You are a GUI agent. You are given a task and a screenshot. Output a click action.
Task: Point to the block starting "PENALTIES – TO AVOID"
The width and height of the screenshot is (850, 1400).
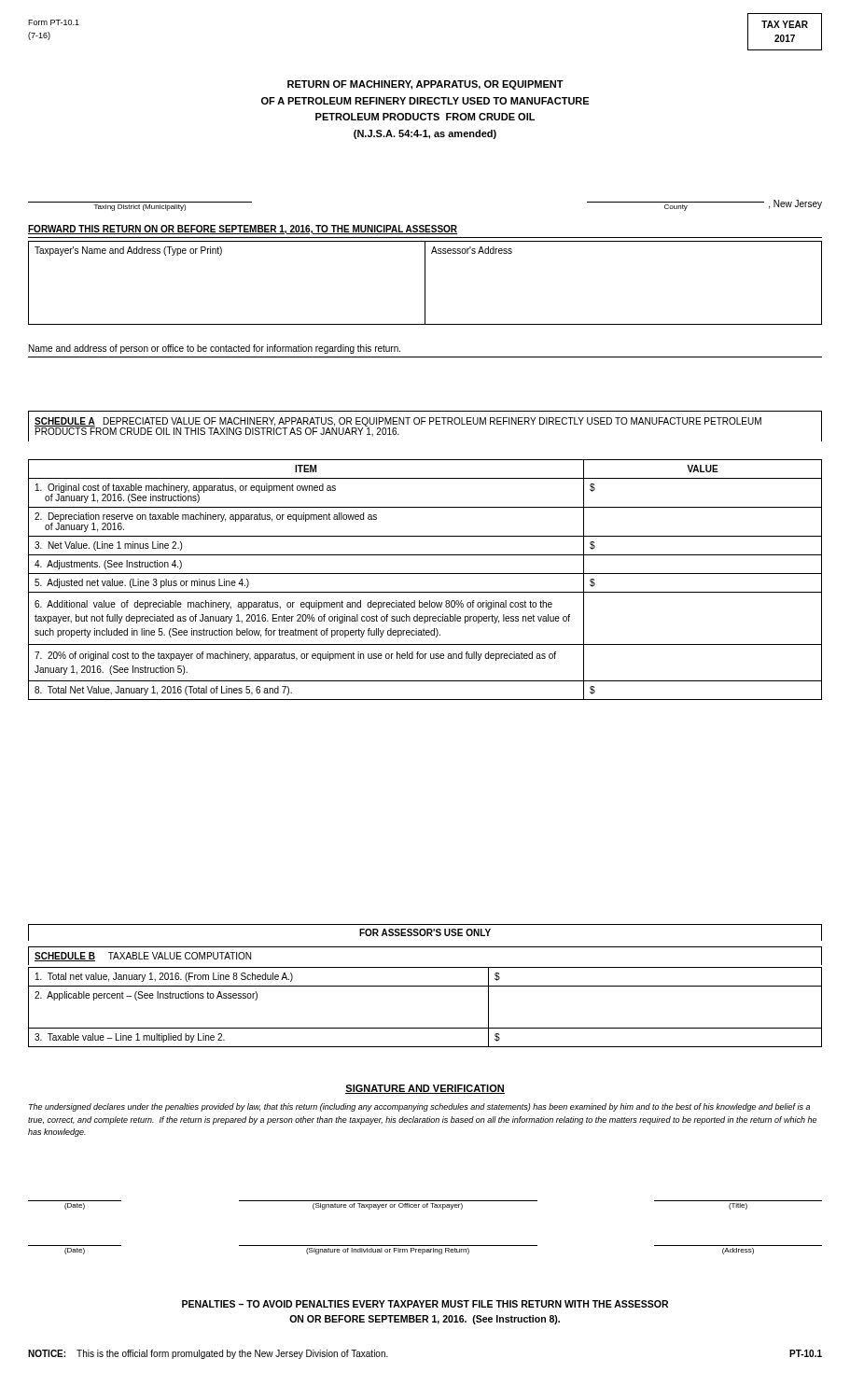pos(425,1311)
